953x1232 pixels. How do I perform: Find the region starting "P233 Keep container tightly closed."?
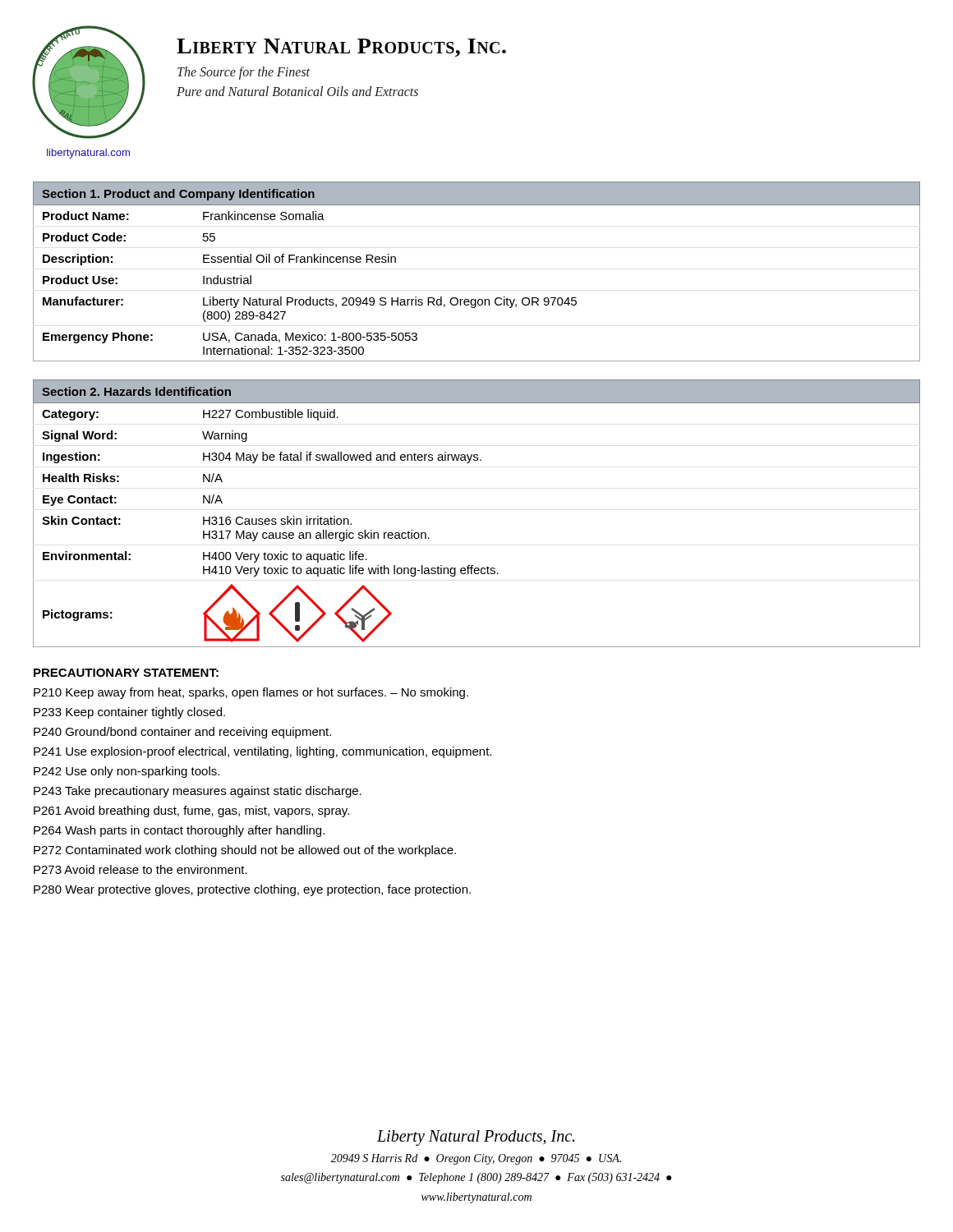click(x=129, y=712)
